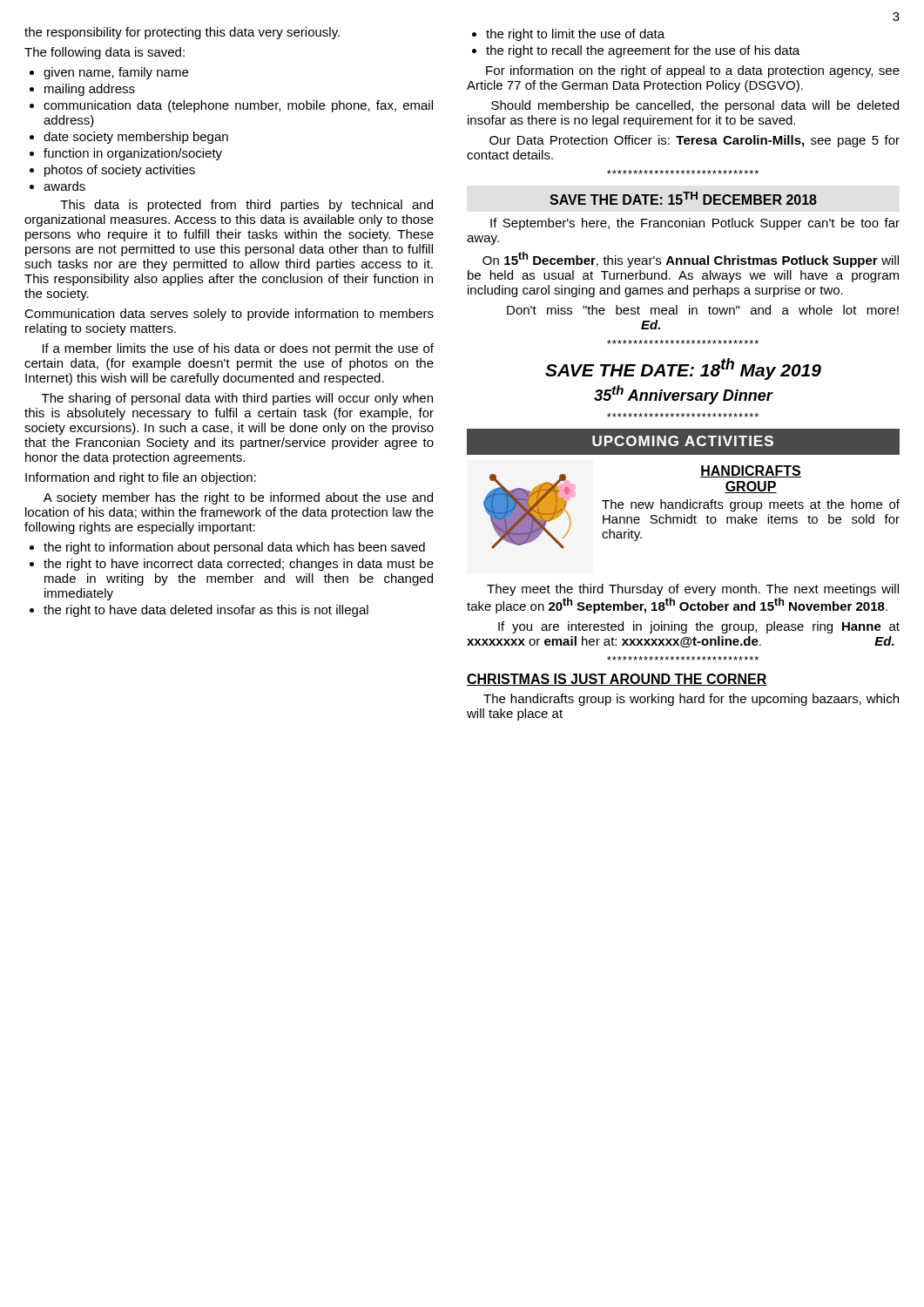Locate the text starting "The new handicrafts group meets at the"

point(751,519)
